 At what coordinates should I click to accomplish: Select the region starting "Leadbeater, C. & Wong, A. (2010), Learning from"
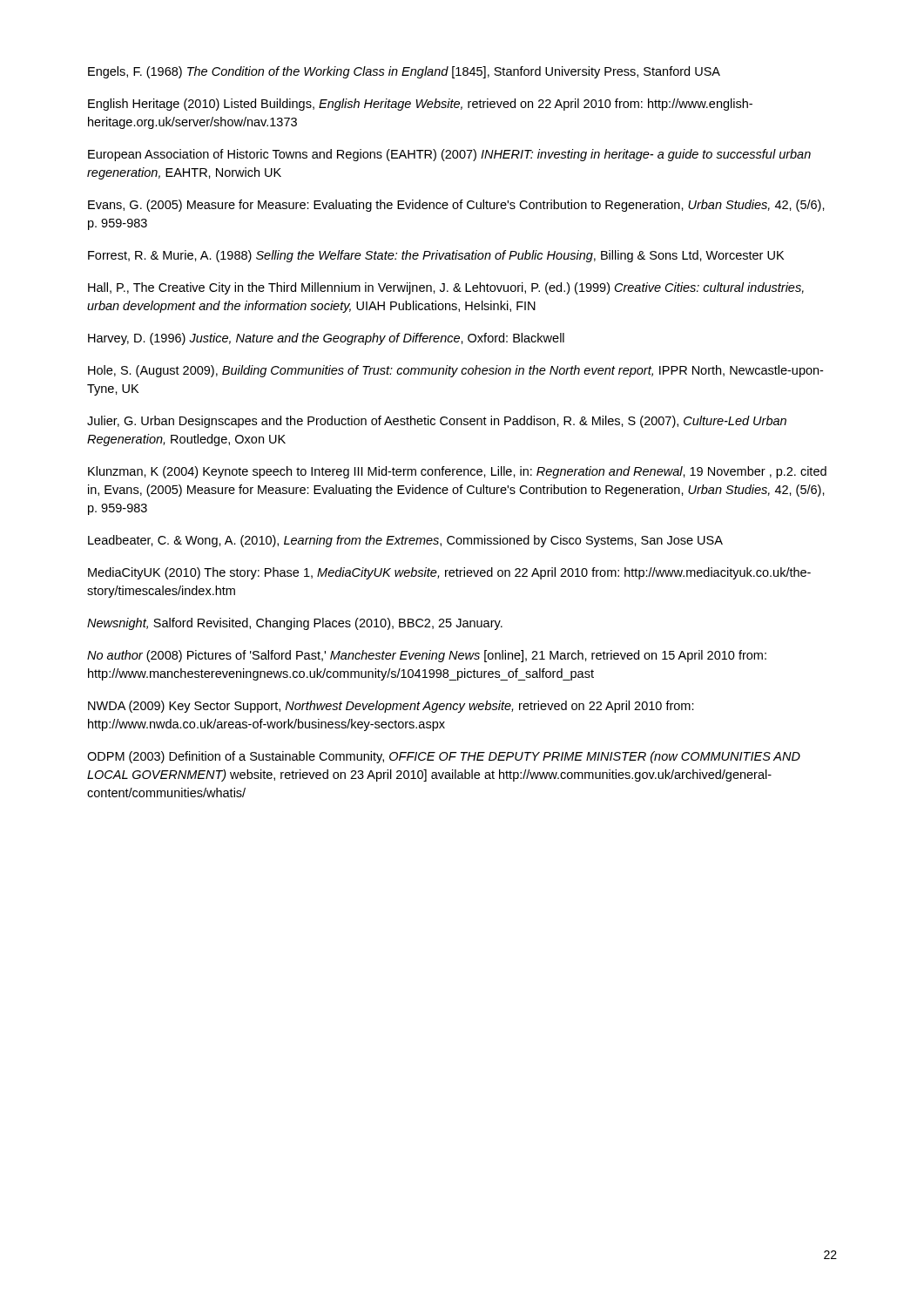(x=405, y=541)
